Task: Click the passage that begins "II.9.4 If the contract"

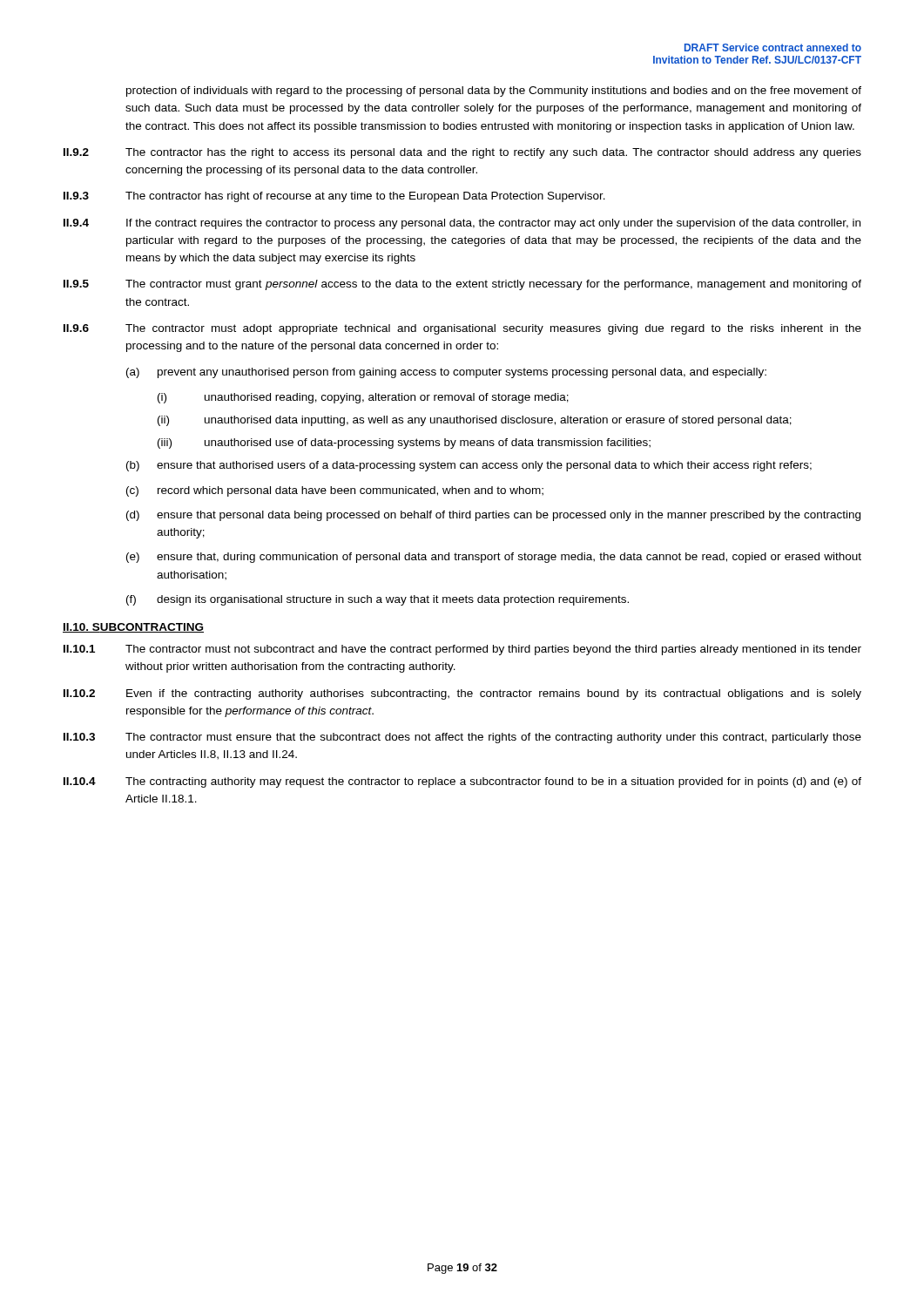Action: click(x=462, y=240)
